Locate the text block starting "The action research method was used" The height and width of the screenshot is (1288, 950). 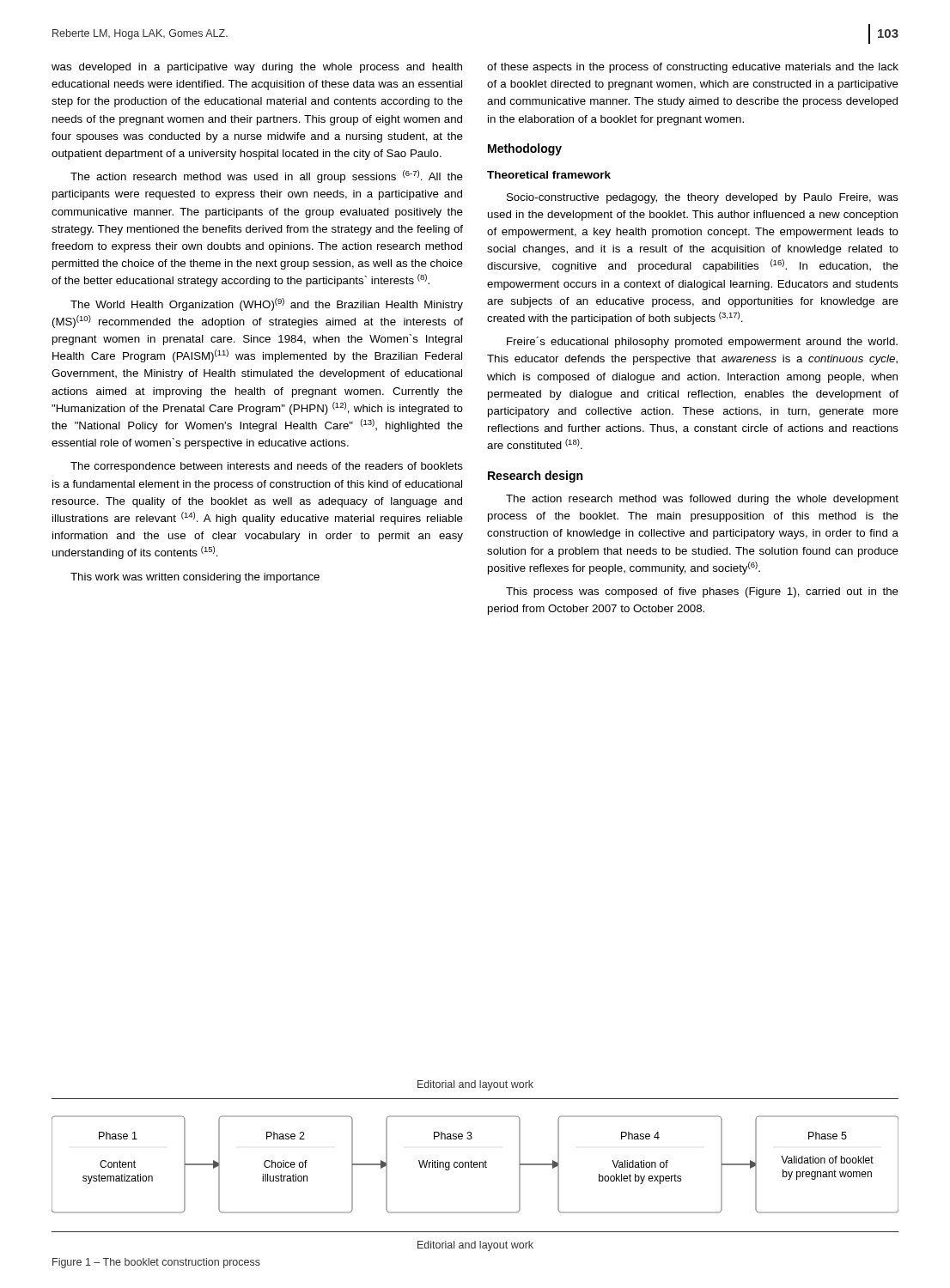[x=257, y=228]
